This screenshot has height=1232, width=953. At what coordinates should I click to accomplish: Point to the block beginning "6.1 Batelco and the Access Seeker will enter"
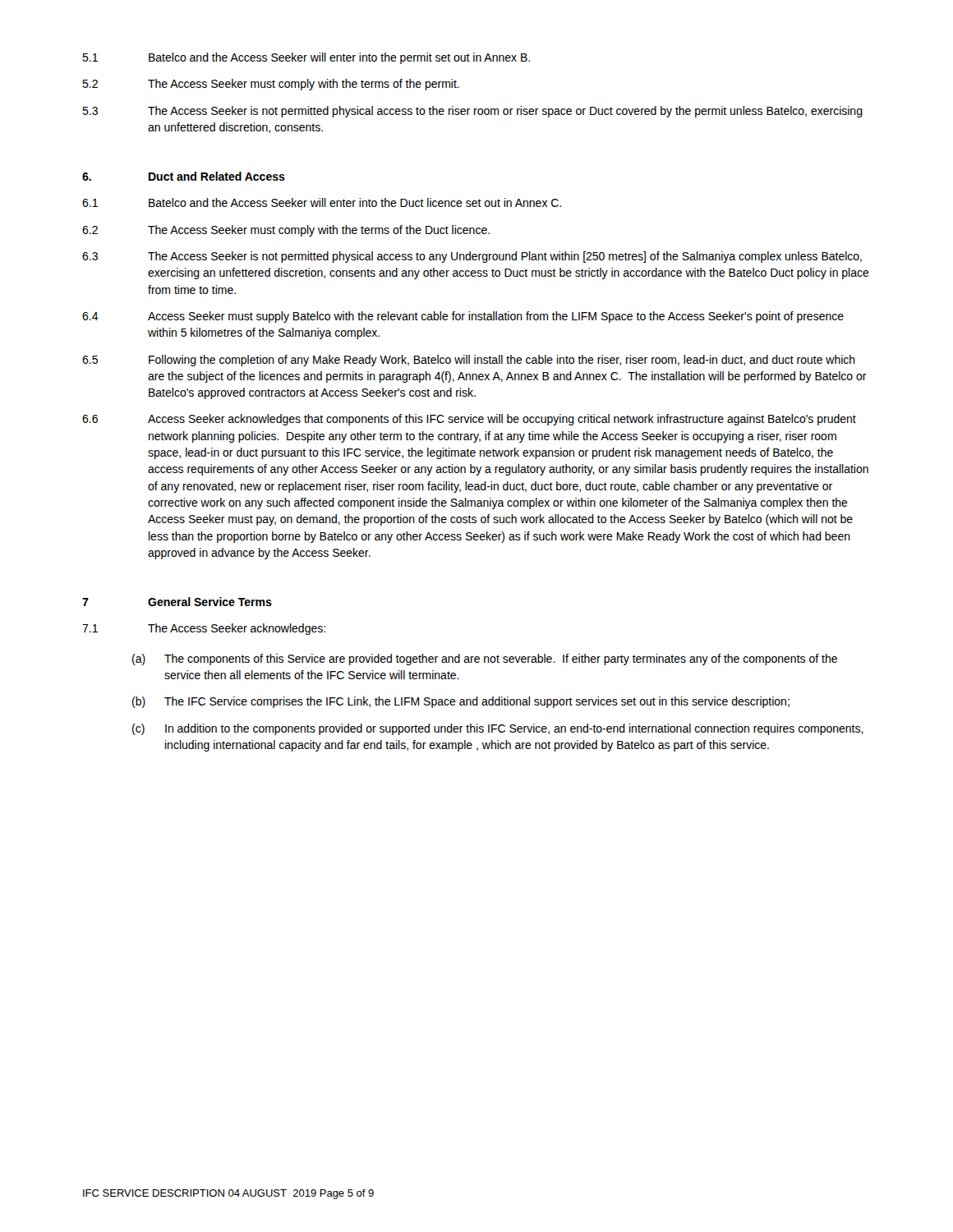click(x=476, y=203)
